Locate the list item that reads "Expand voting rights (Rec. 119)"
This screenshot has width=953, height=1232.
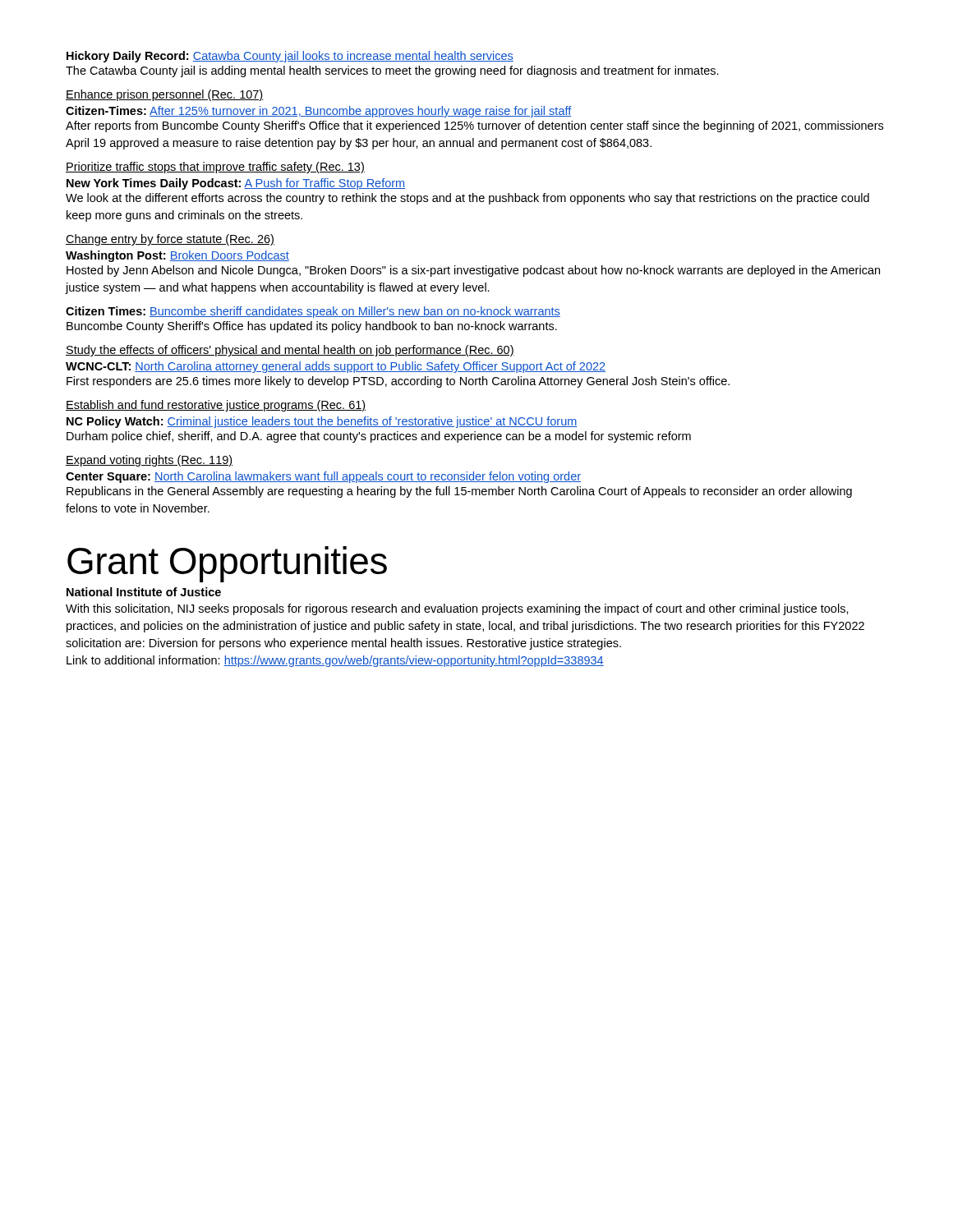point(476,460)
